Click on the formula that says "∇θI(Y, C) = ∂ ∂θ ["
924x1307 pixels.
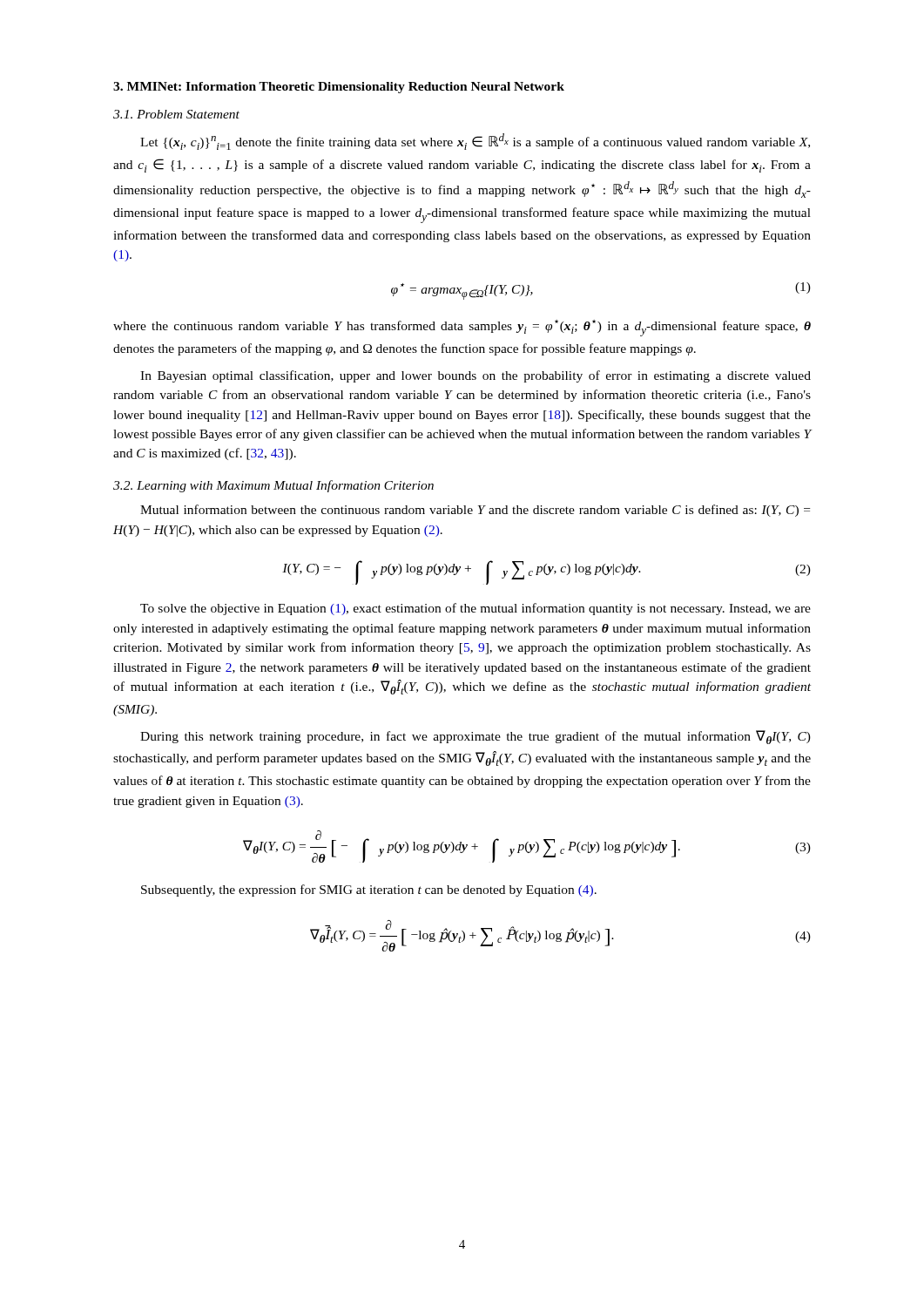[x=527, y=846]
